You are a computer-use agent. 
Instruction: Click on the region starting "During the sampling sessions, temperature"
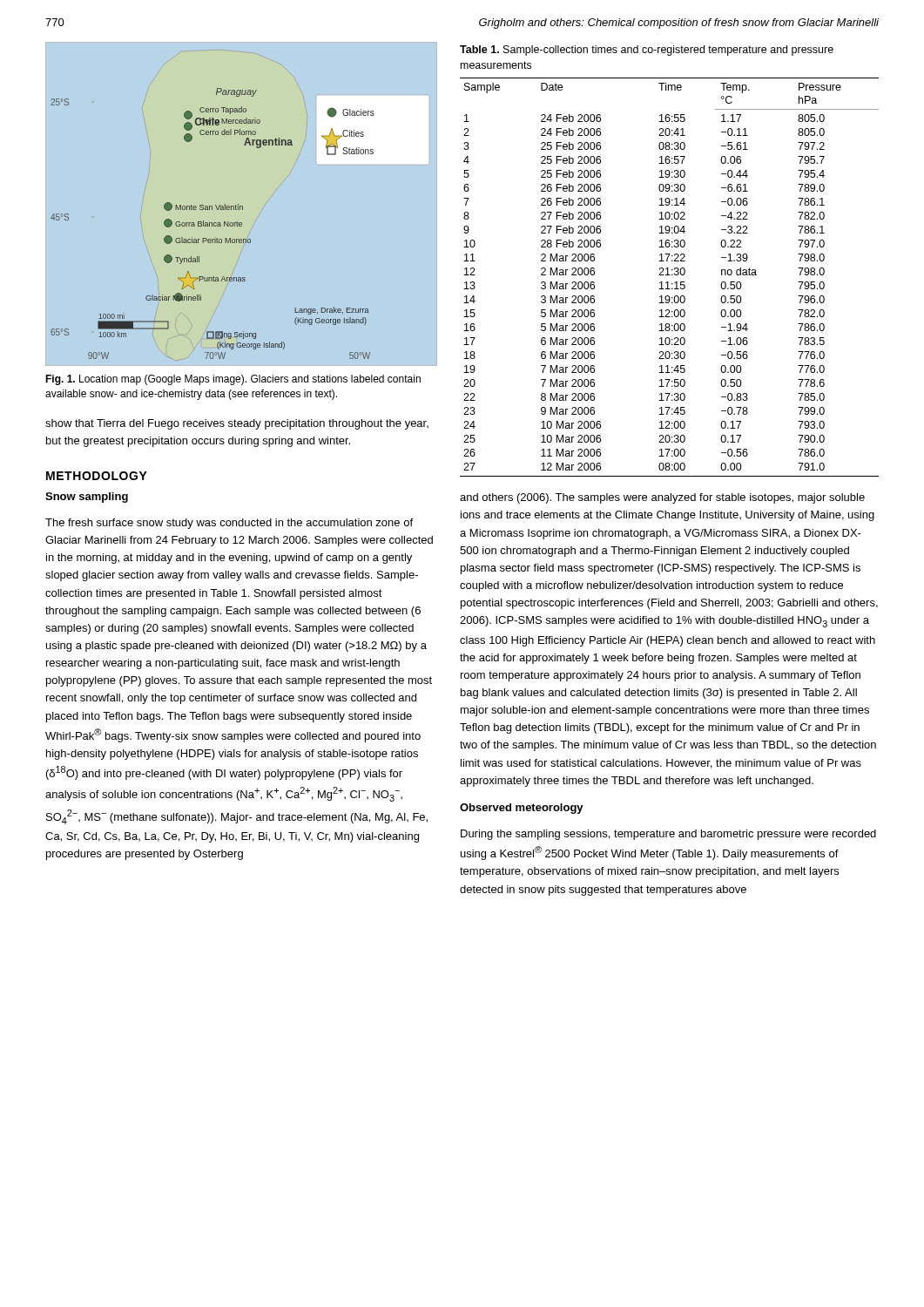pyautogui.click(x=669, y=862)
